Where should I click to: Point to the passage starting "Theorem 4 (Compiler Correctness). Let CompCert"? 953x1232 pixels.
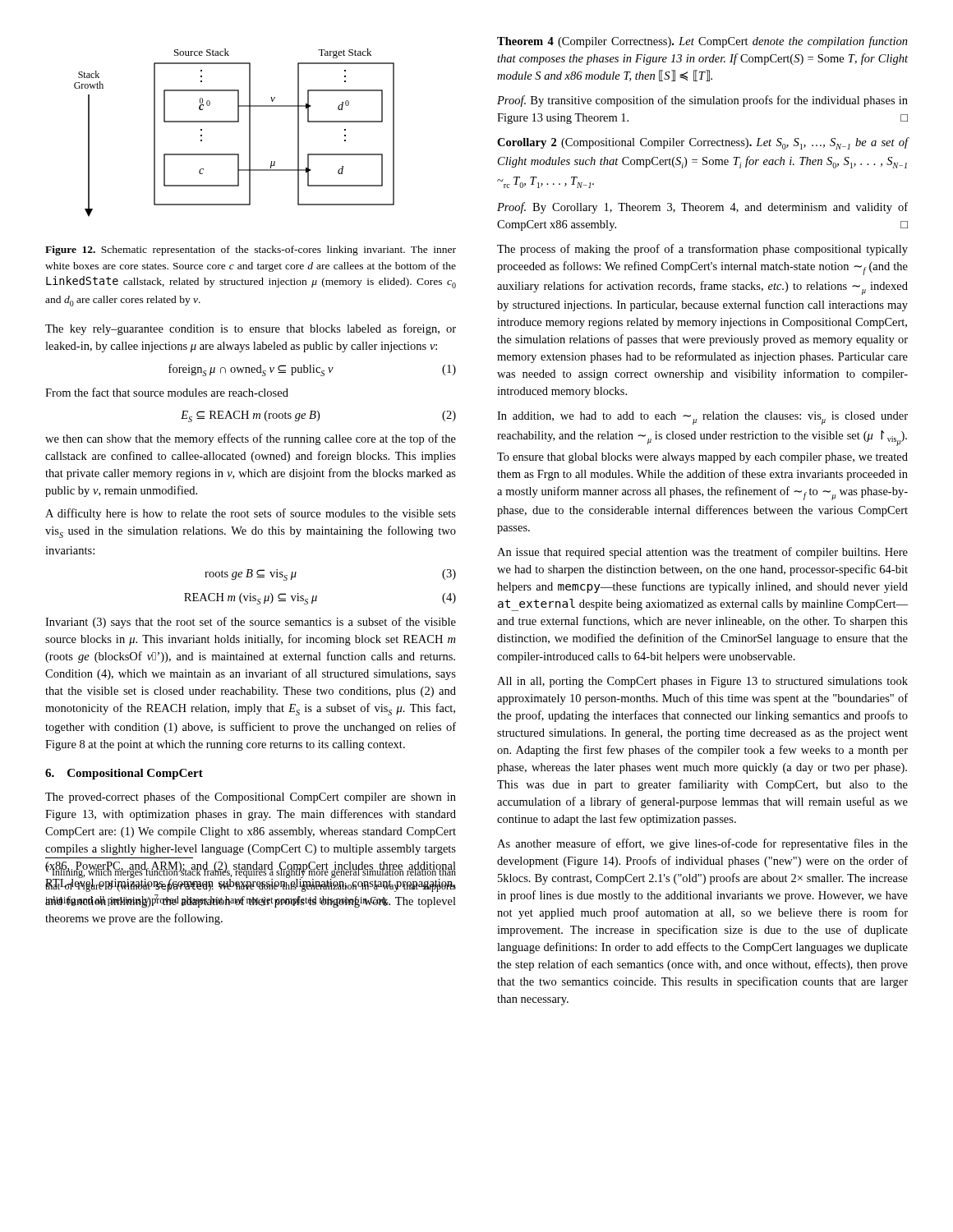(x=702, y=58)
